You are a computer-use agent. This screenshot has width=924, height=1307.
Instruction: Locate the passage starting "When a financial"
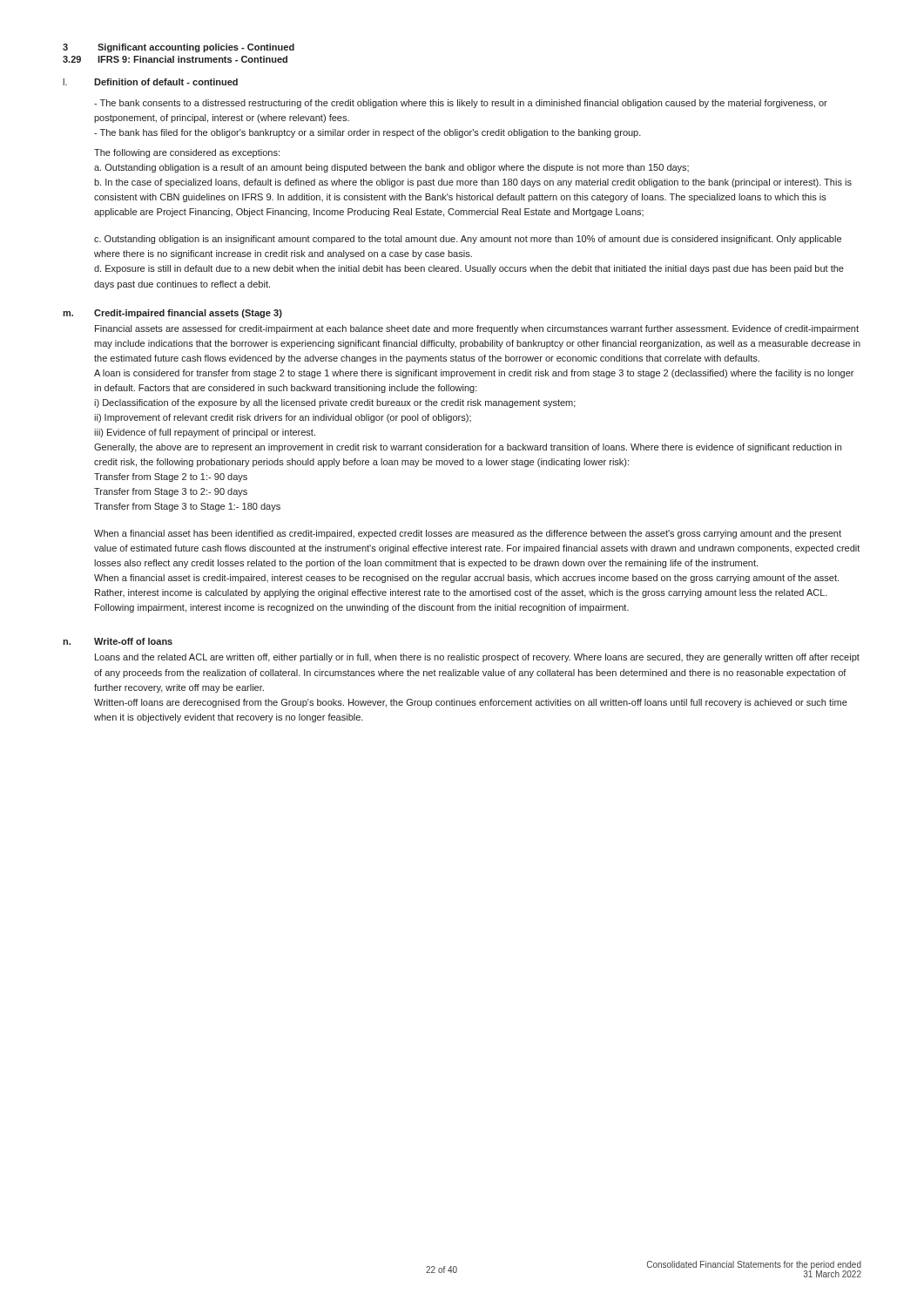[477, 571]
